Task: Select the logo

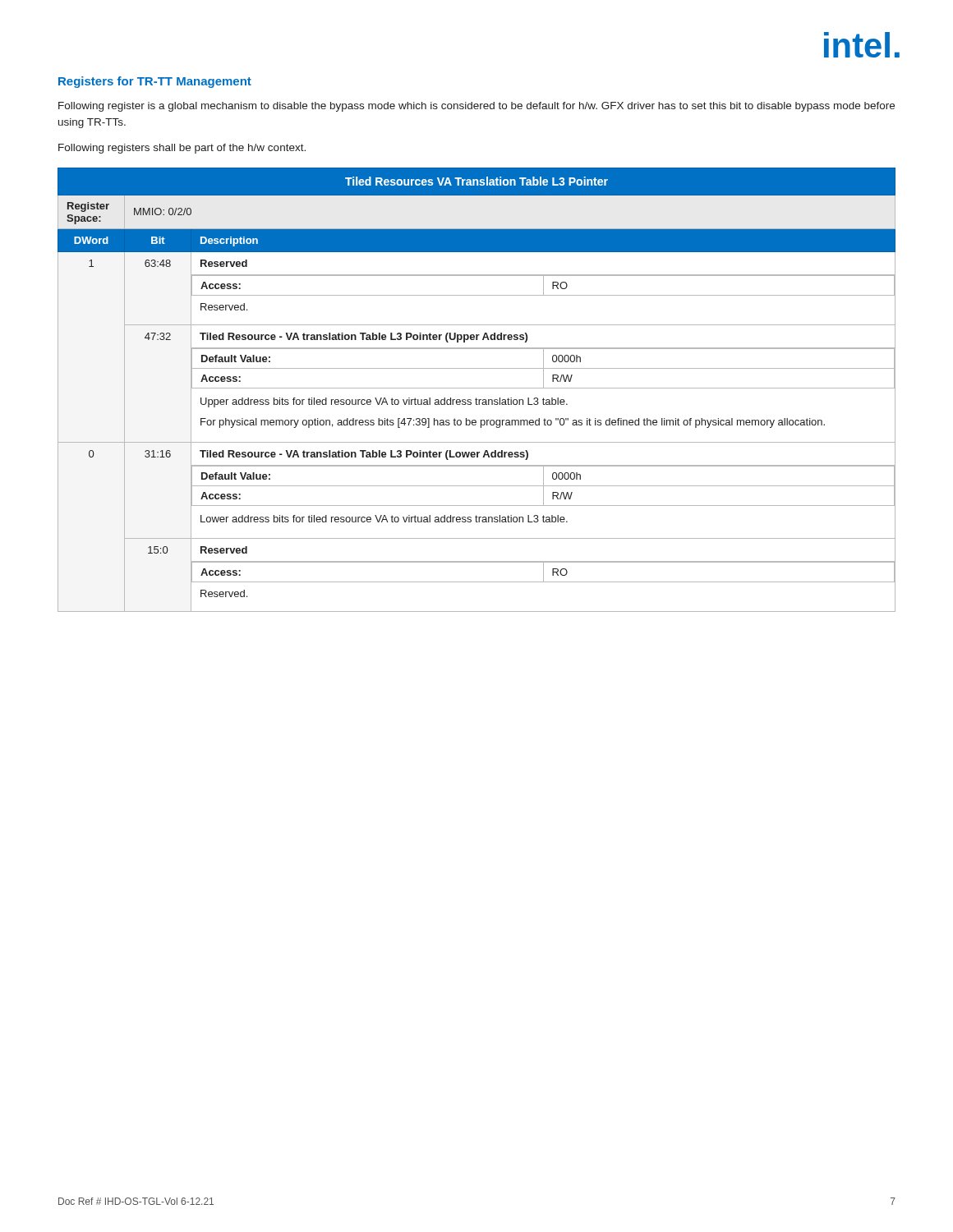Action: 863,44
